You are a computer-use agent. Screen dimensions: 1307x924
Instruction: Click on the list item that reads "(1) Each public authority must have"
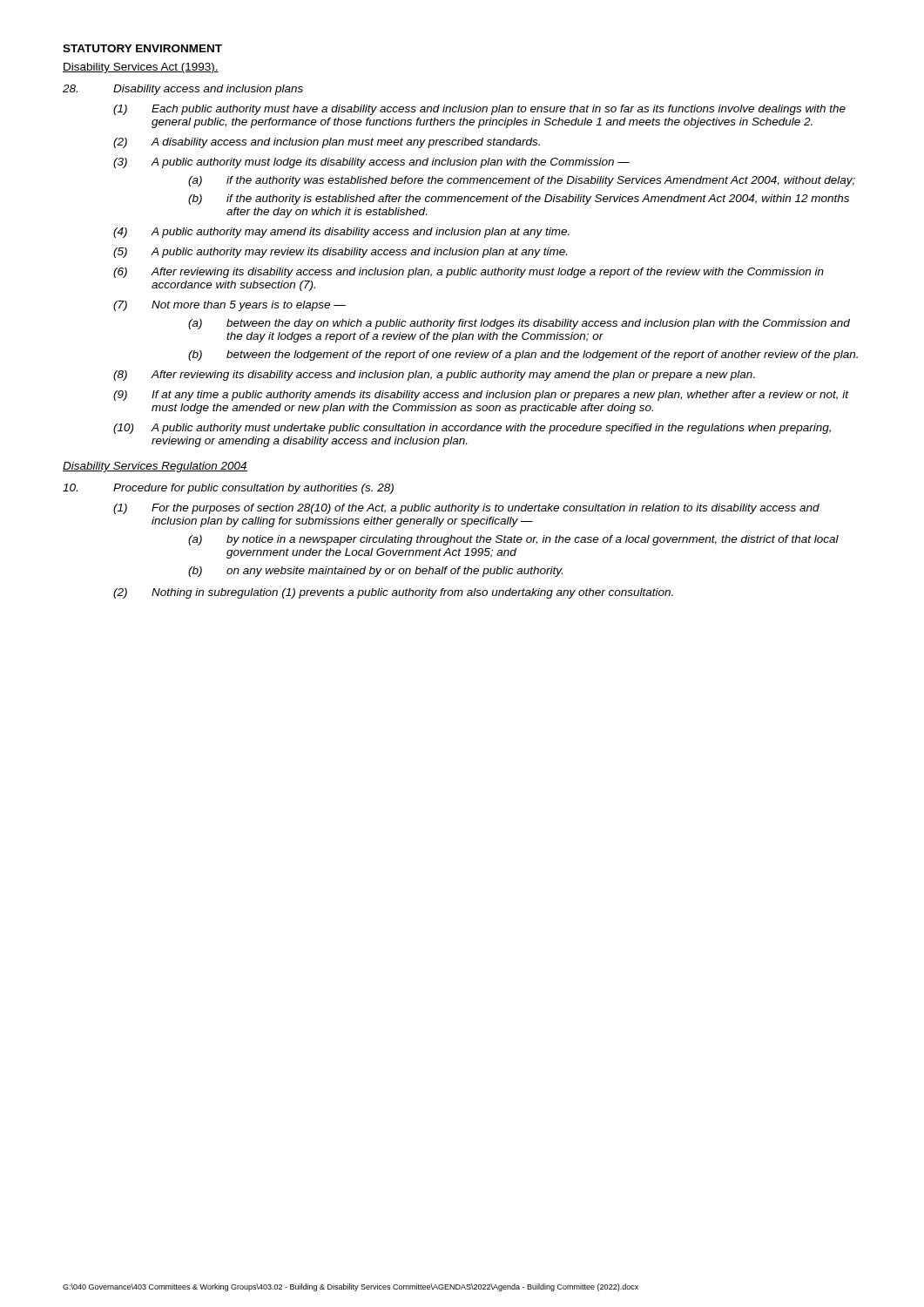coord(487,115)
